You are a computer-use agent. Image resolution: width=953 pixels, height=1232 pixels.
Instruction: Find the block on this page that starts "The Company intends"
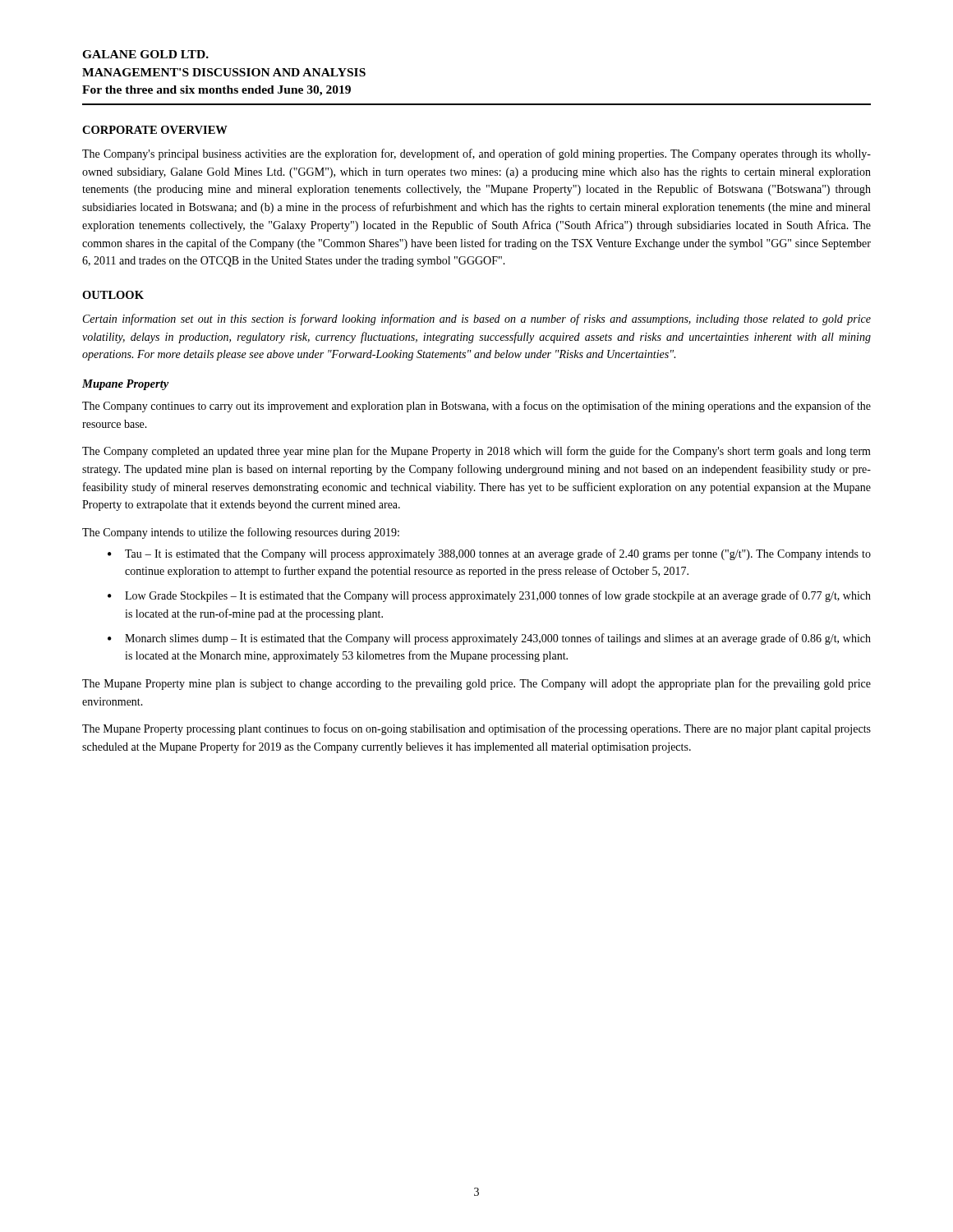(x=241, y=533)
